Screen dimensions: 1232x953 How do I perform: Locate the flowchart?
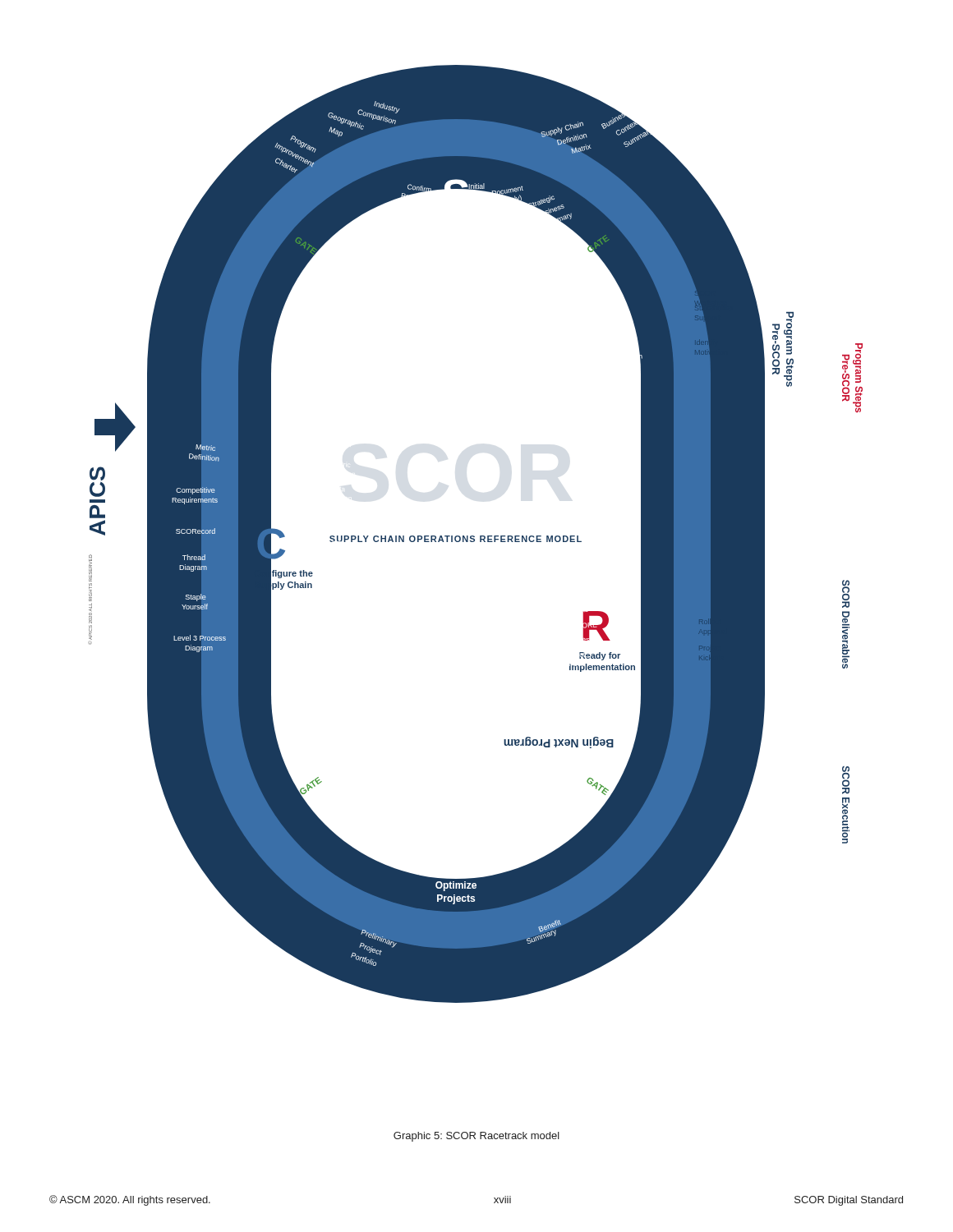[x=476, y=571]
